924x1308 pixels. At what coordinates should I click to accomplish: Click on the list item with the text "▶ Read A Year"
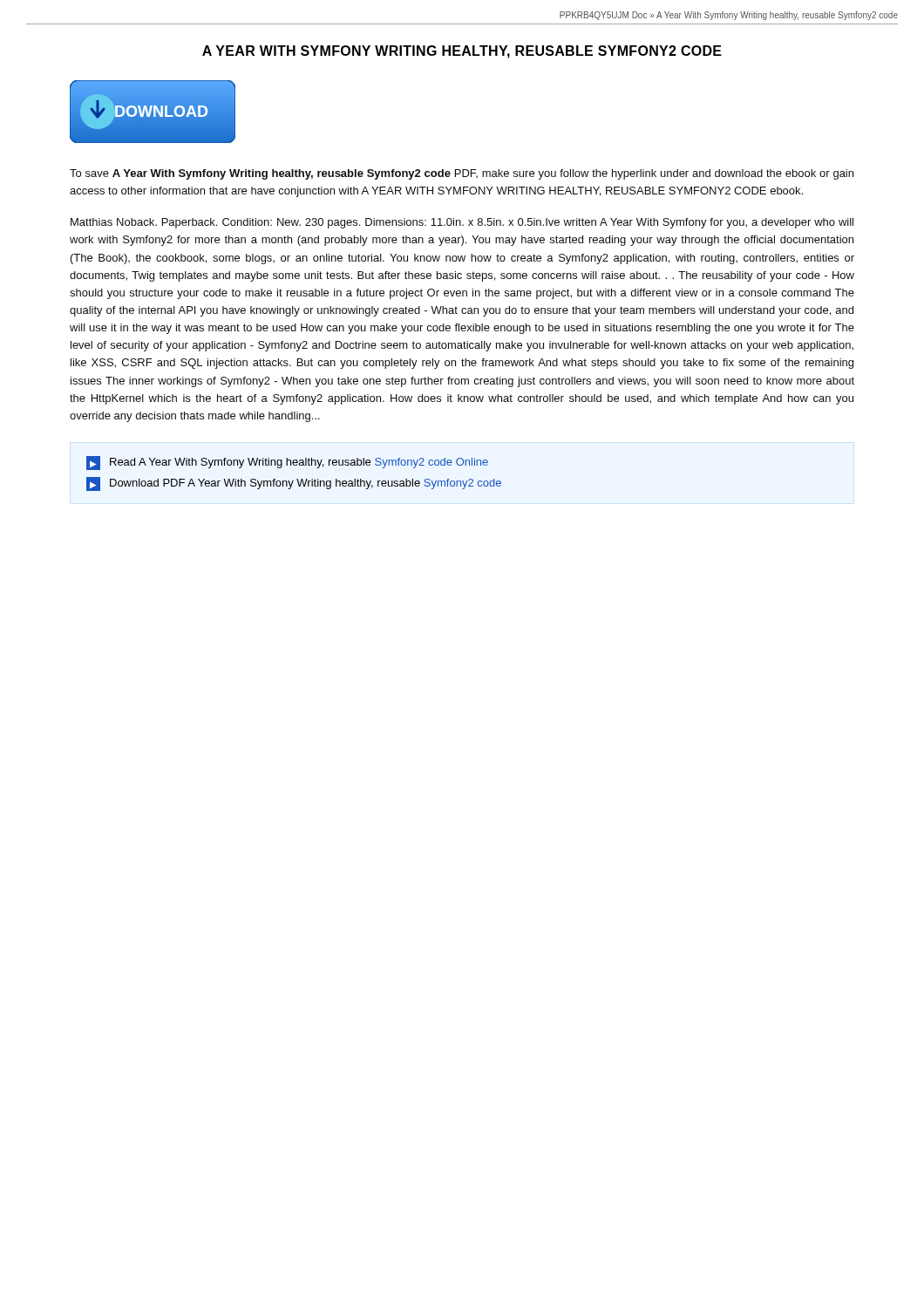[287, 463]
